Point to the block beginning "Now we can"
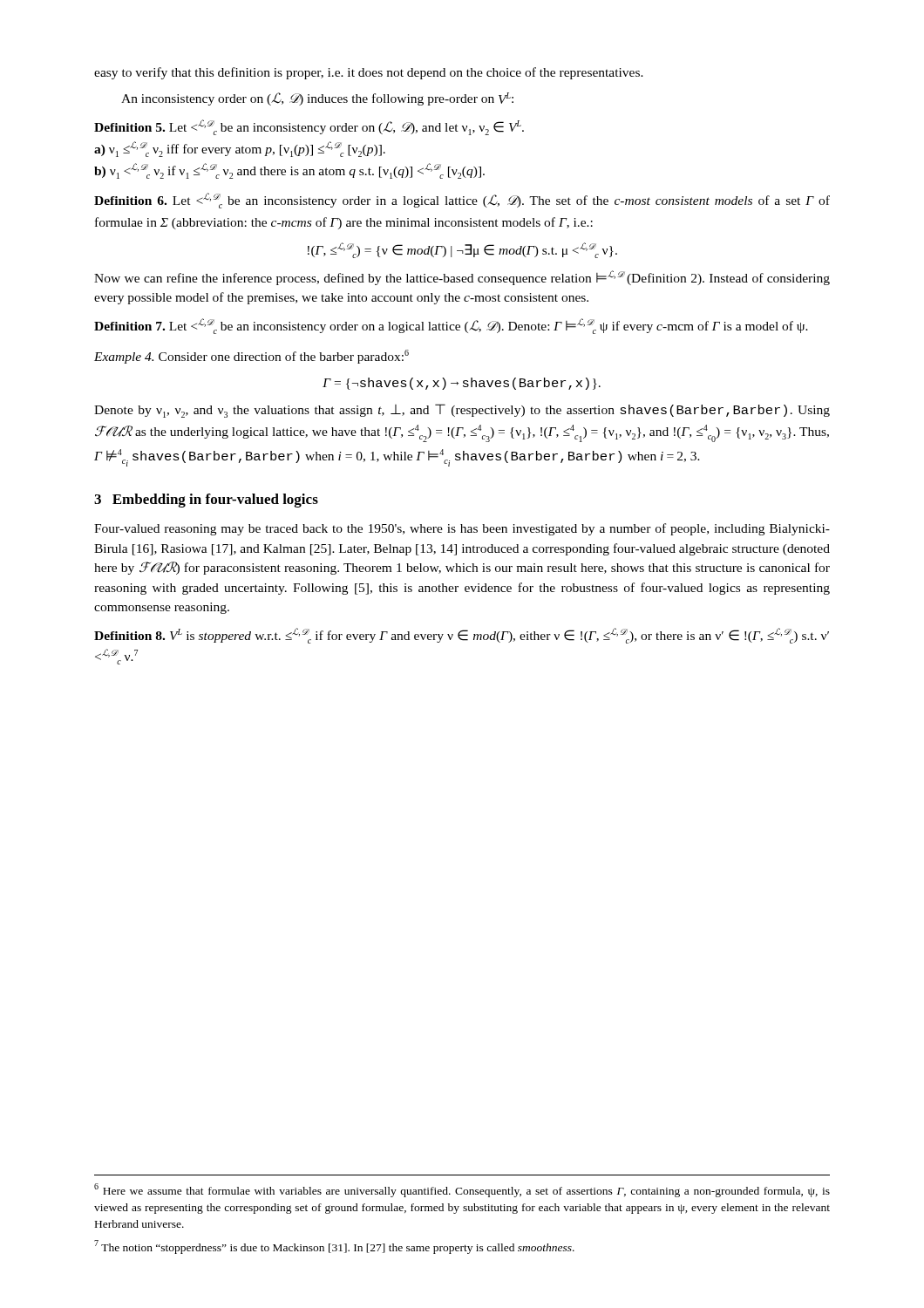This screenshot has height=1308, width=924. pos(462,288)
